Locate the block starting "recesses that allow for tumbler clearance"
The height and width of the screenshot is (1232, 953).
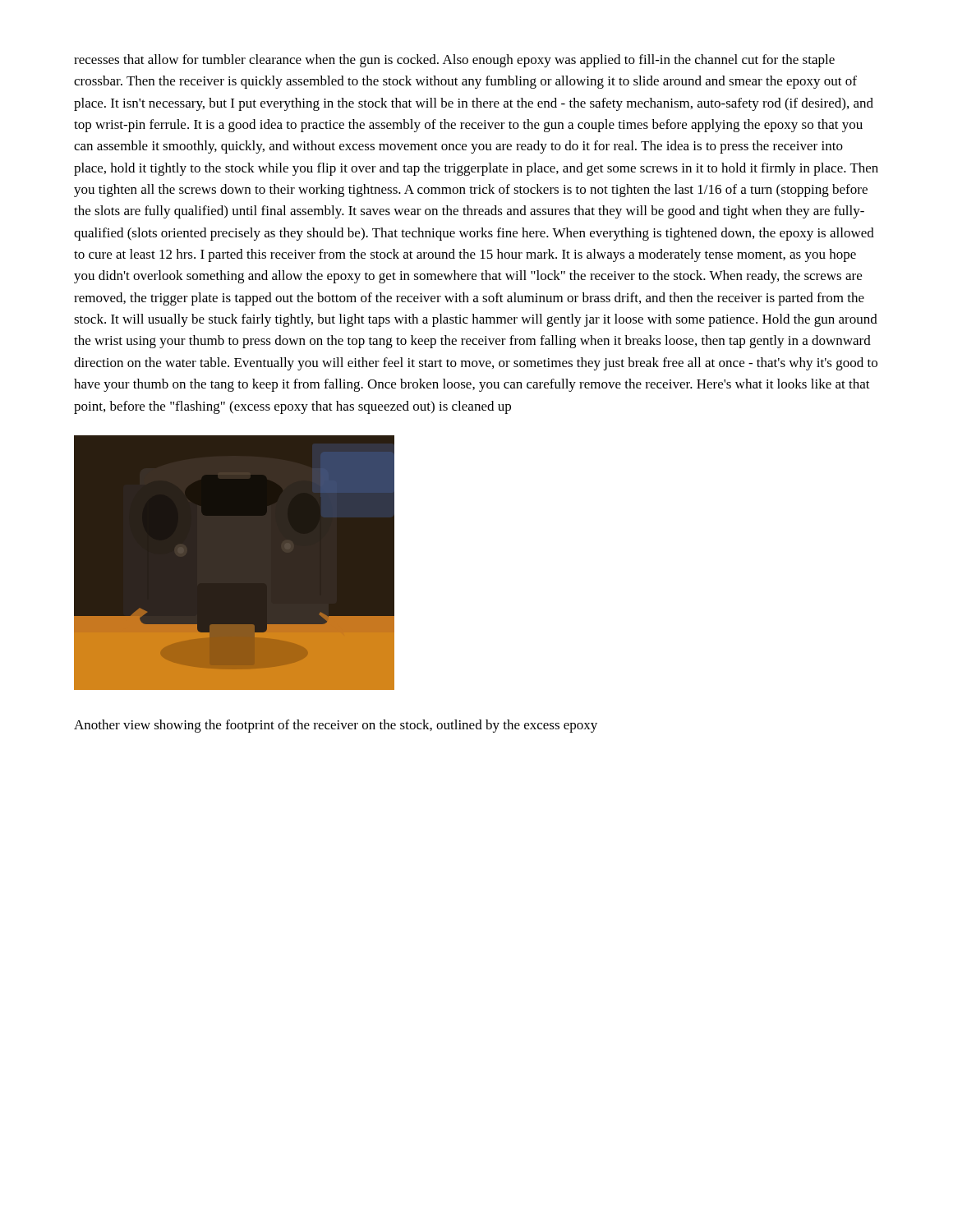point(476,233)
